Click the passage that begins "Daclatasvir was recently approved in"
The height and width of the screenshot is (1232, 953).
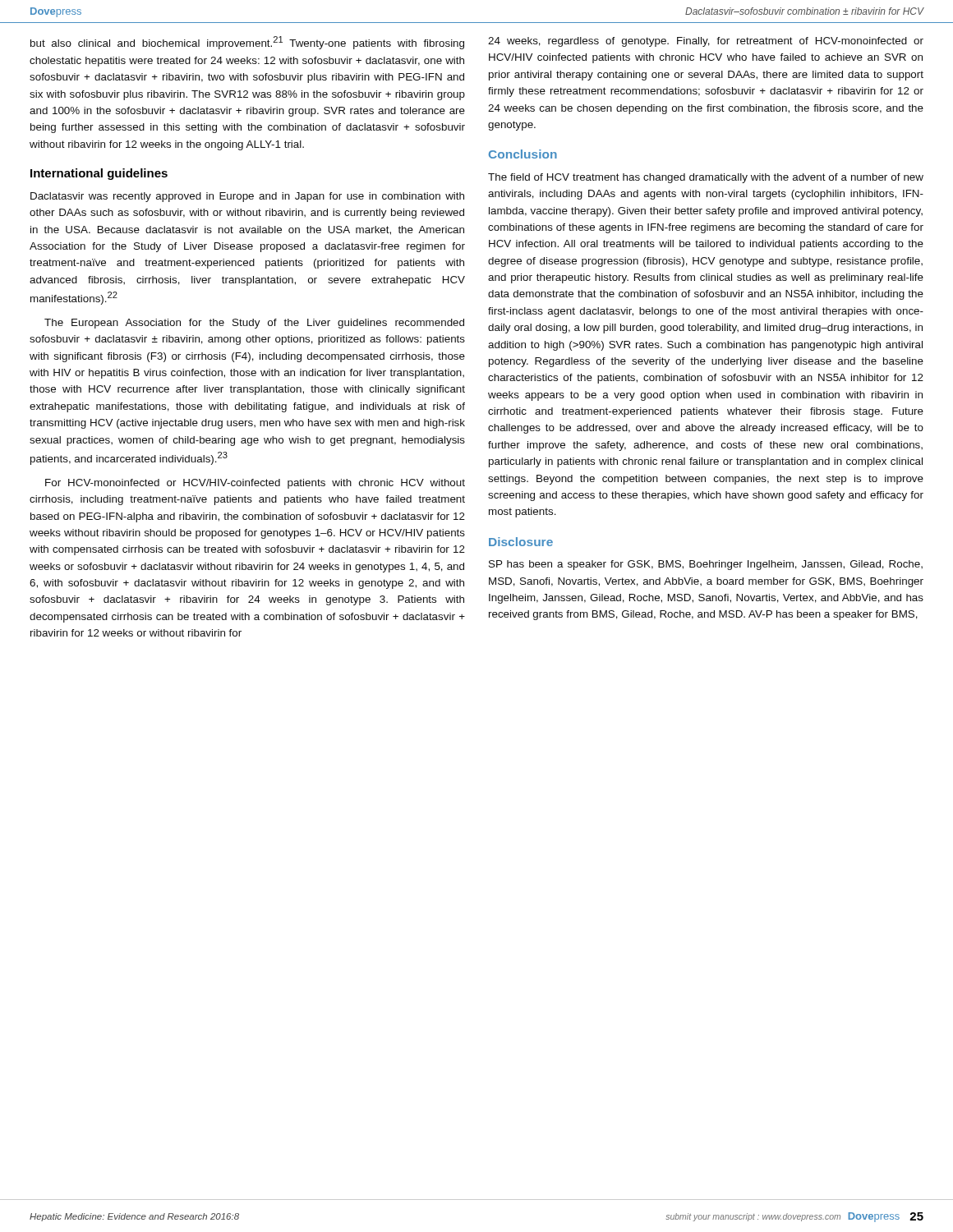[247, 415]
